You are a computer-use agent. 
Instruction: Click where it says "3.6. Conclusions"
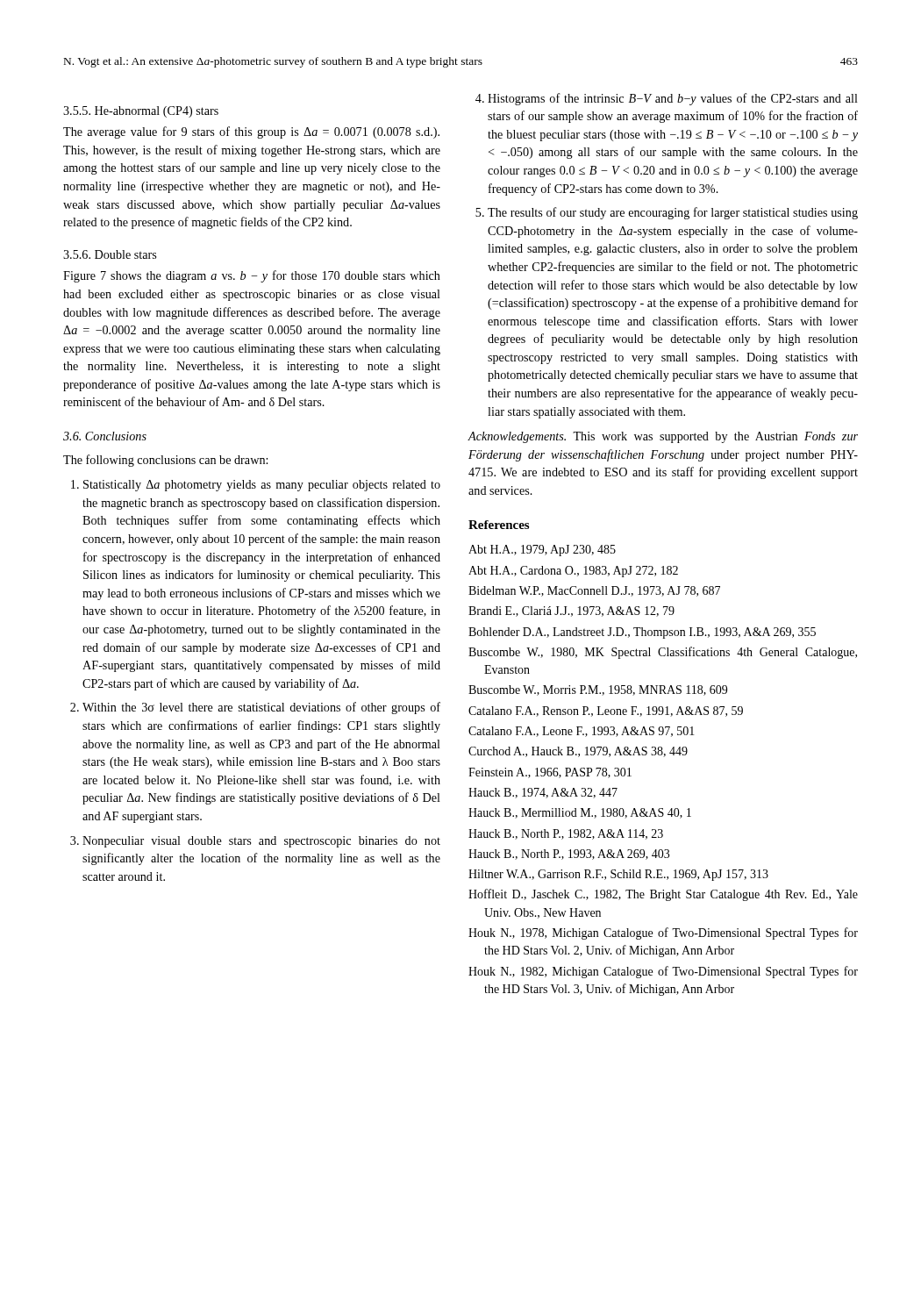[x=105, y=436]
